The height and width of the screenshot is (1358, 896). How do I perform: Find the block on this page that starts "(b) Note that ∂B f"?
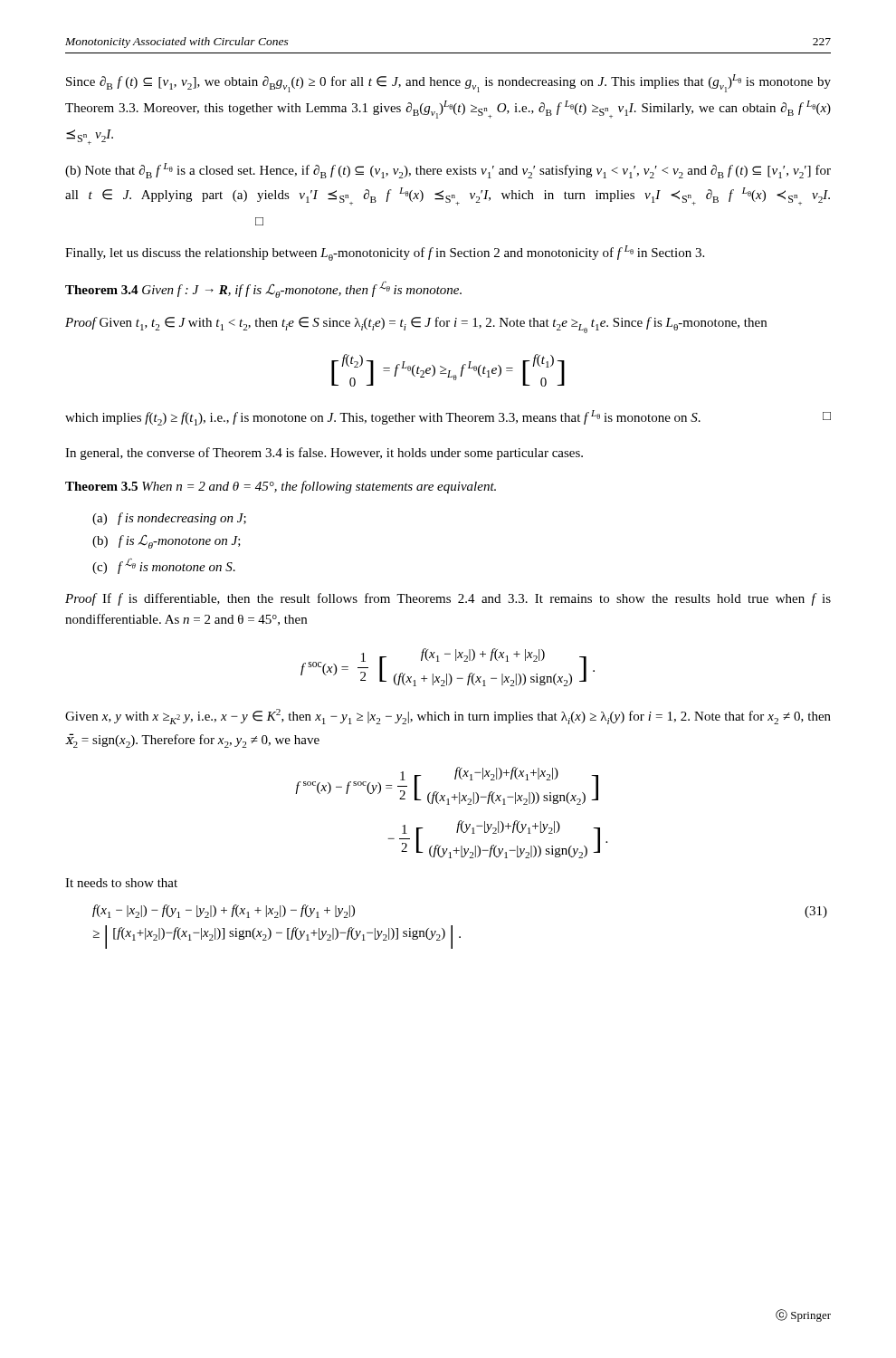448,194
